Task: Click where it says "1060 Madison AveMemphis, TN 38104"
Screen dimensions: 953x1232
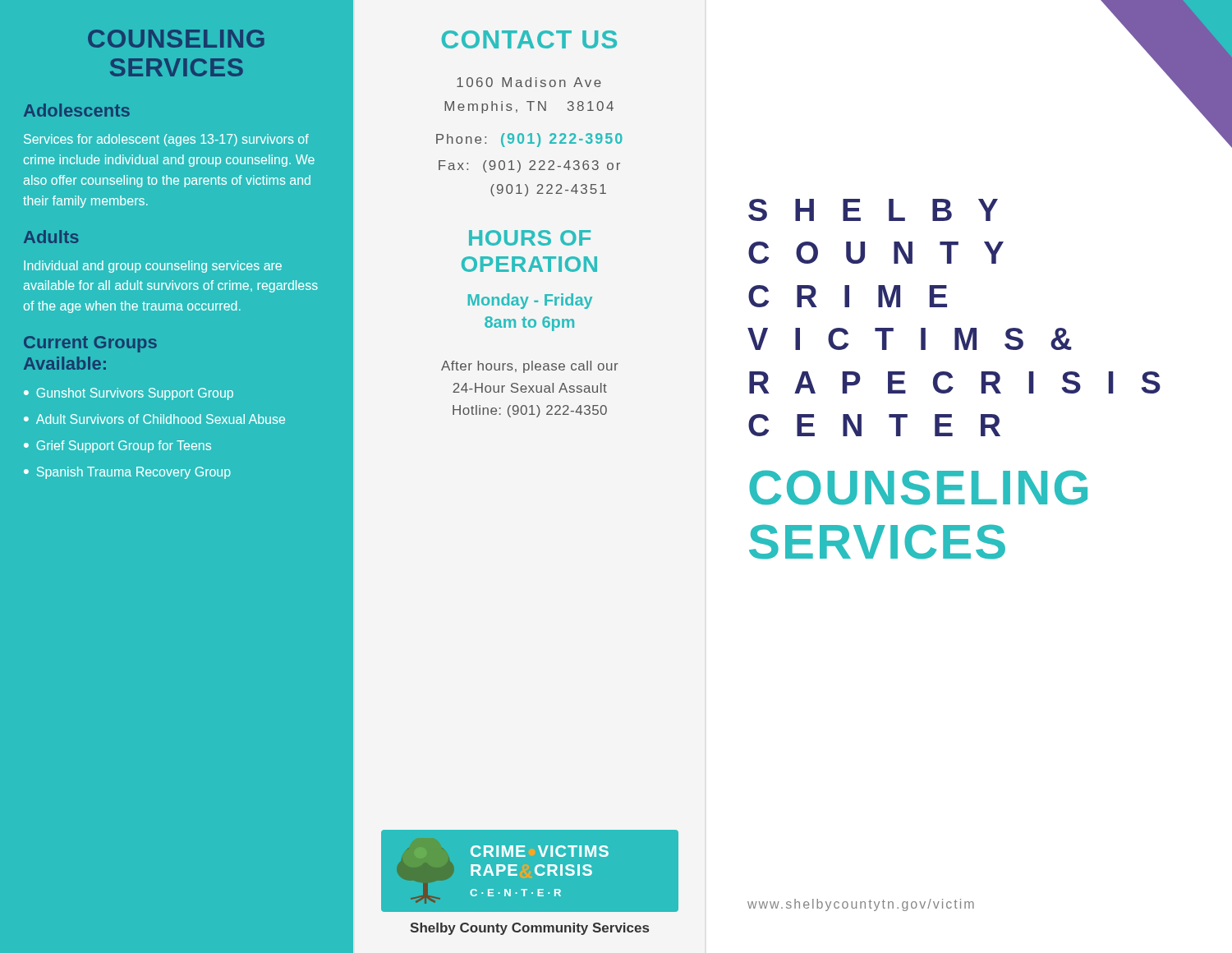Action: [530, 94]
